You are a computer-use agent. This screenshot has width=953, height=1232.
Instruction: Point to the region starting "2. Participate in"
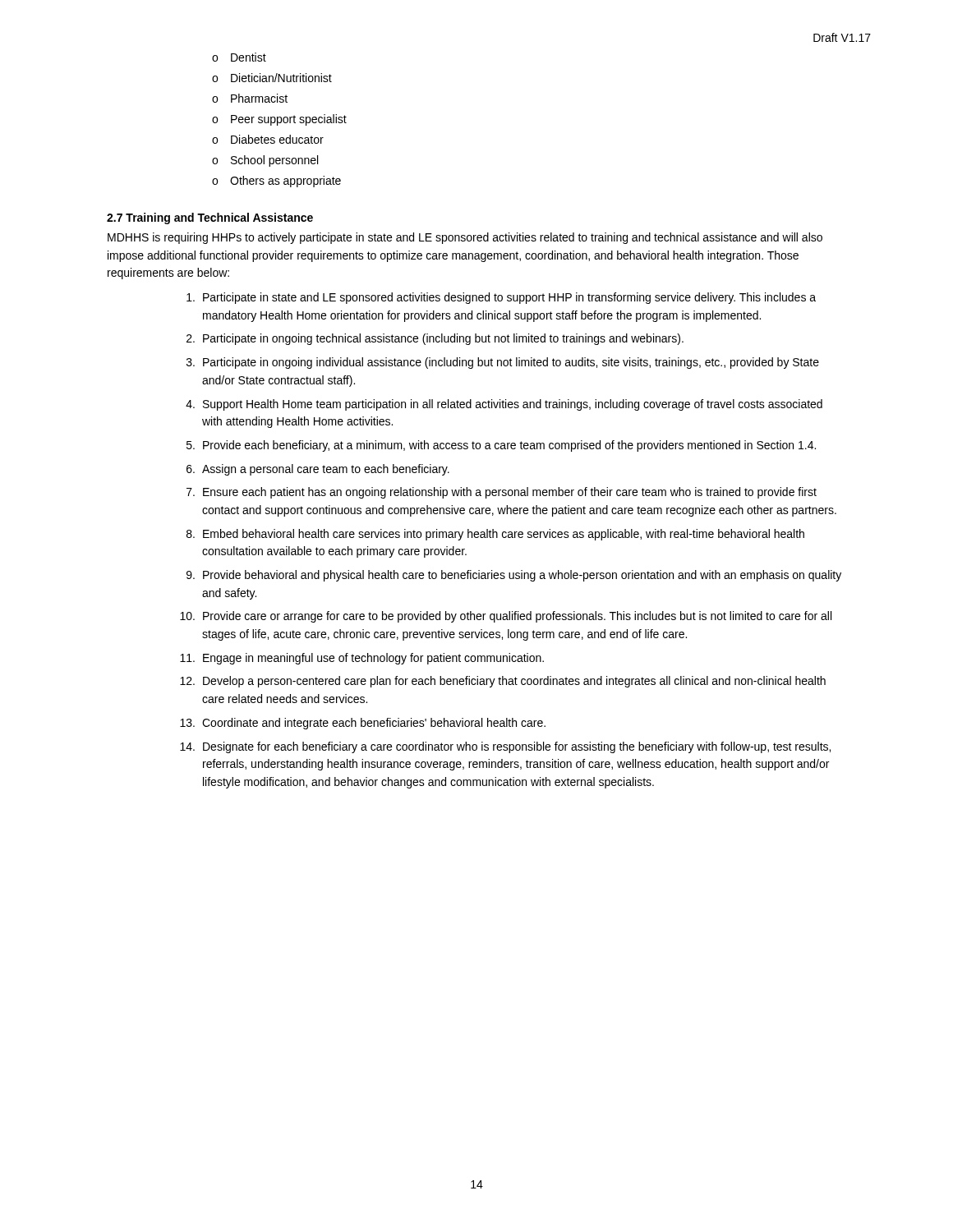(509, 339)
